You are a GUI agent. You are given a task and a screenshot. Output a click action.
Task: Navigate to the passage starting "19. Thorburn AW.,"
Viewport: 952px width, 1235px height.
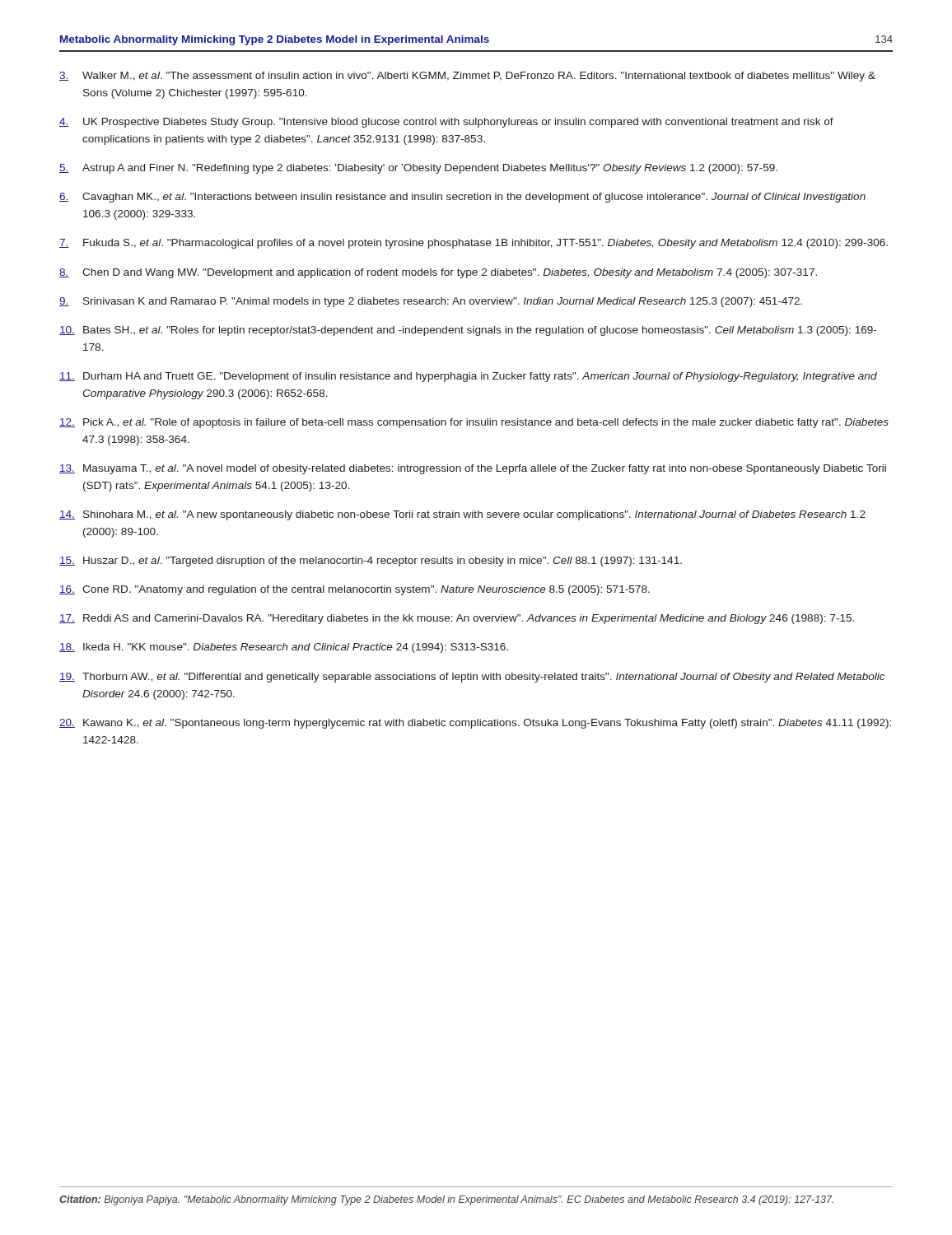pyautogui.click(x=476, y=685)
